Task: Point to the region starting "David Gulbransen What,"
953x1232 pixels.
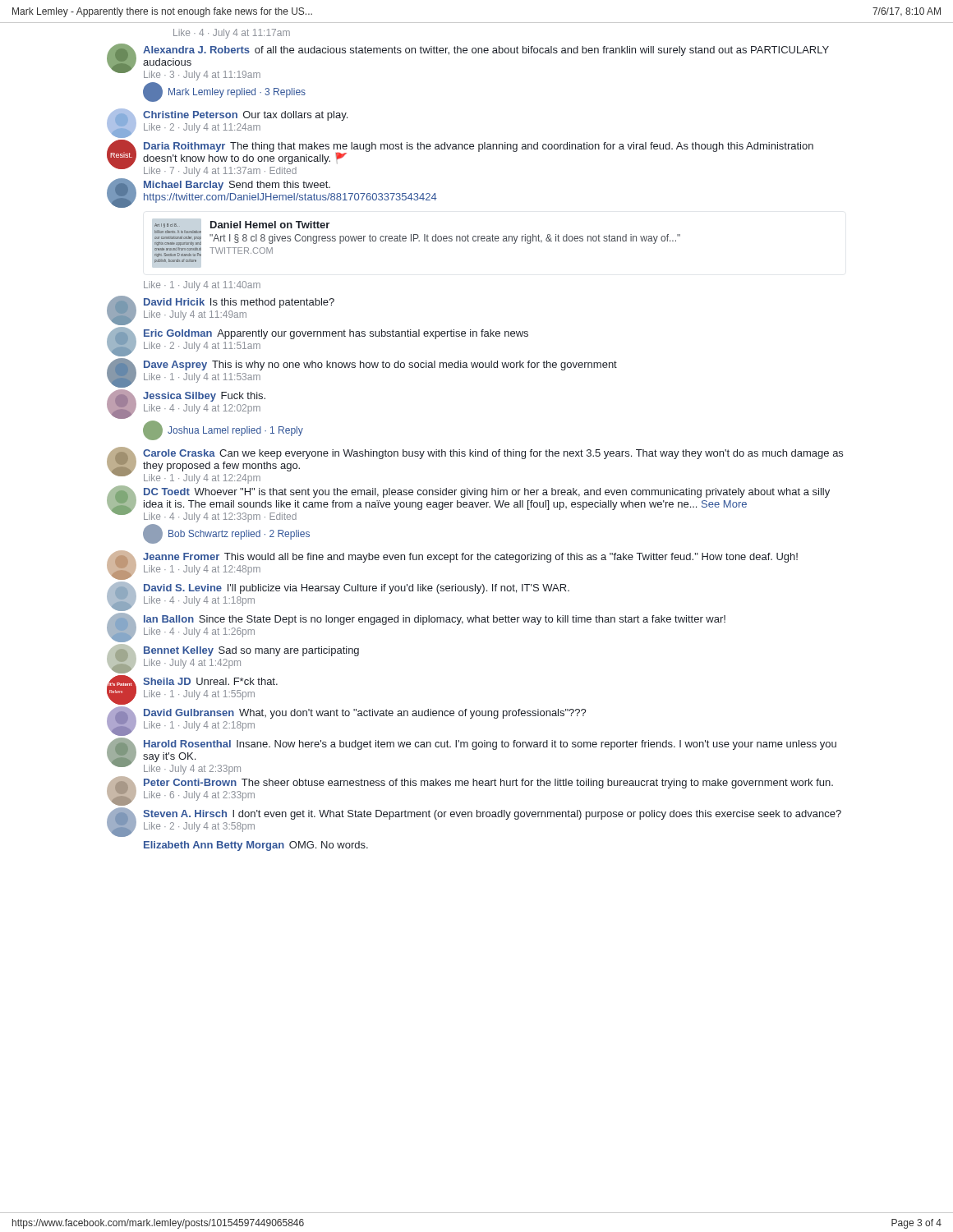Action: pyautogui.click(x=476, y=721)
